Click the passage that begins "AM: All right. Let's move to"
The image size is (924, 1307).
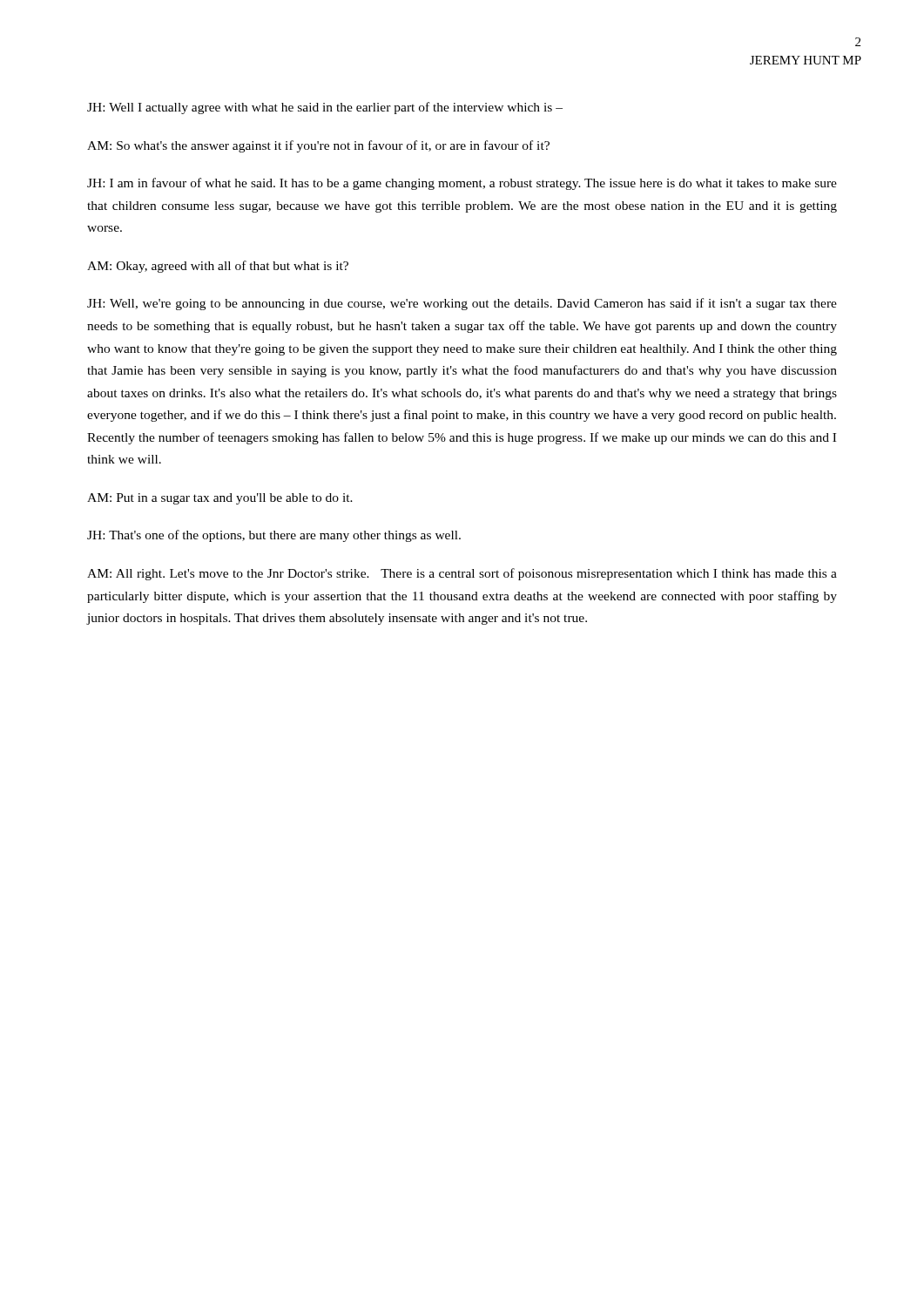click(462, 595)
